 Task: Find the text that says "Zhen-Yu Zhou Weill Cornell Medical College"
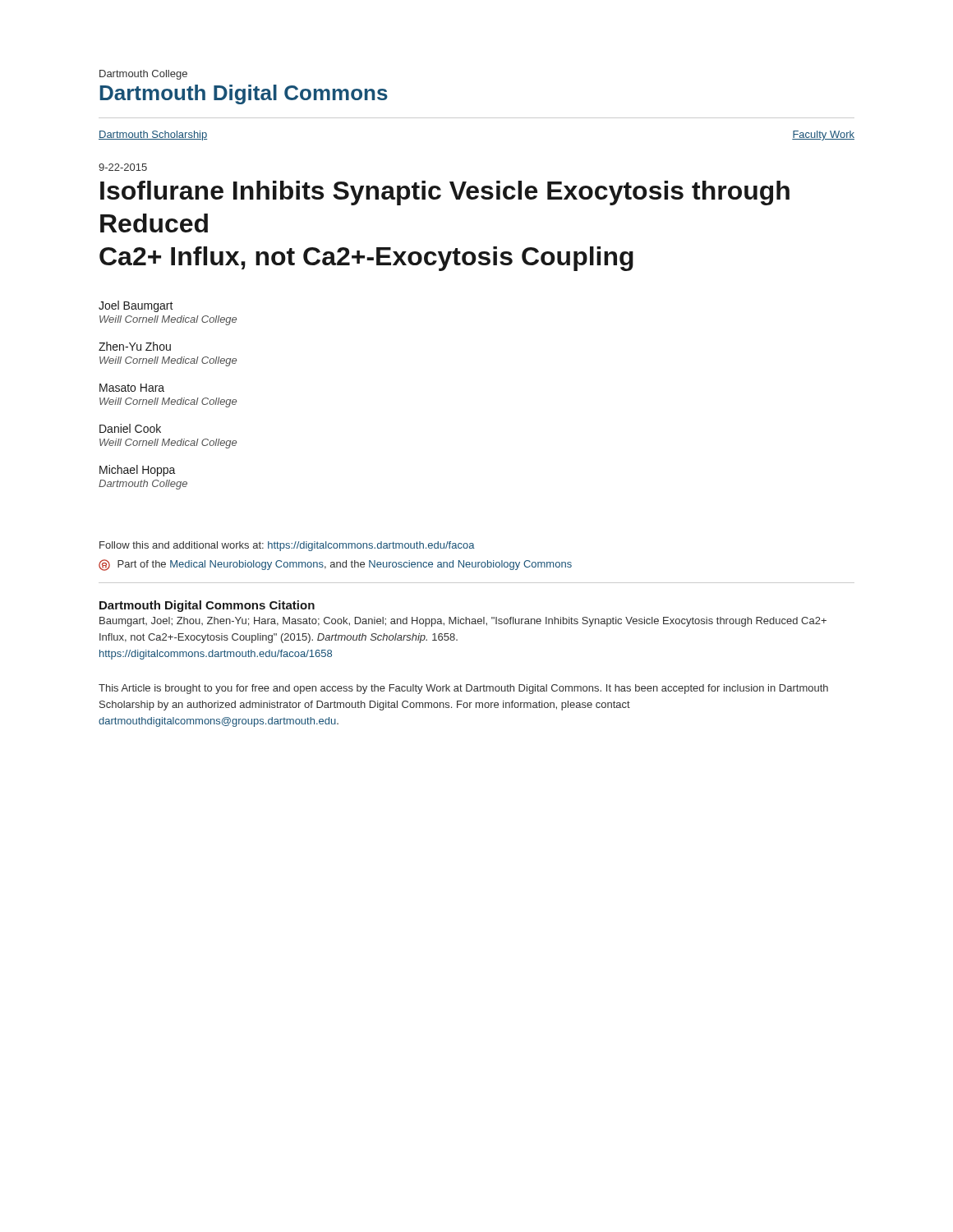click(x=135, y=346)
